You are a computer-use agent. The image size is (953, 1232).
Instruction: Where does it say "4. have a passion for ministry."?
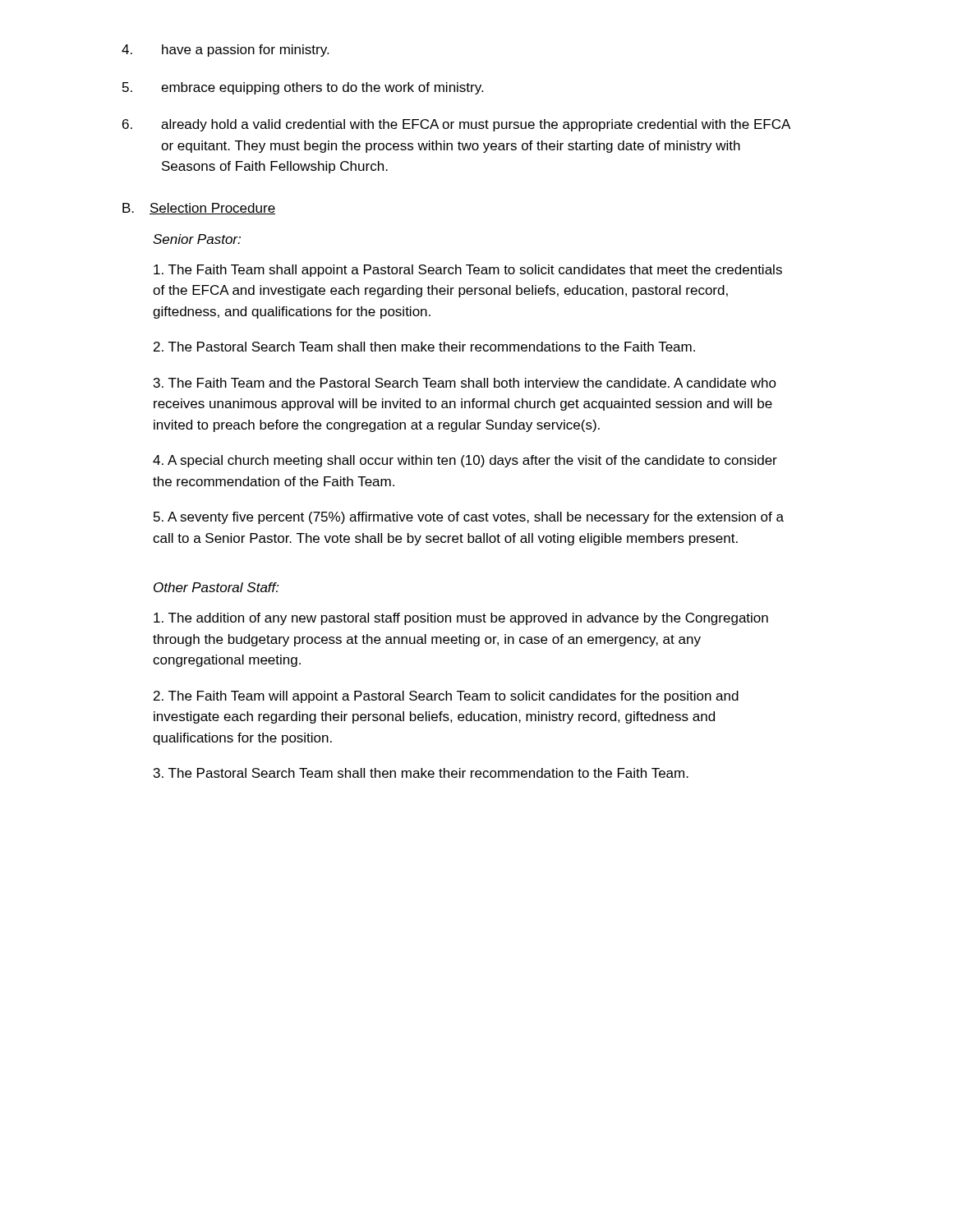click(225, 51)
